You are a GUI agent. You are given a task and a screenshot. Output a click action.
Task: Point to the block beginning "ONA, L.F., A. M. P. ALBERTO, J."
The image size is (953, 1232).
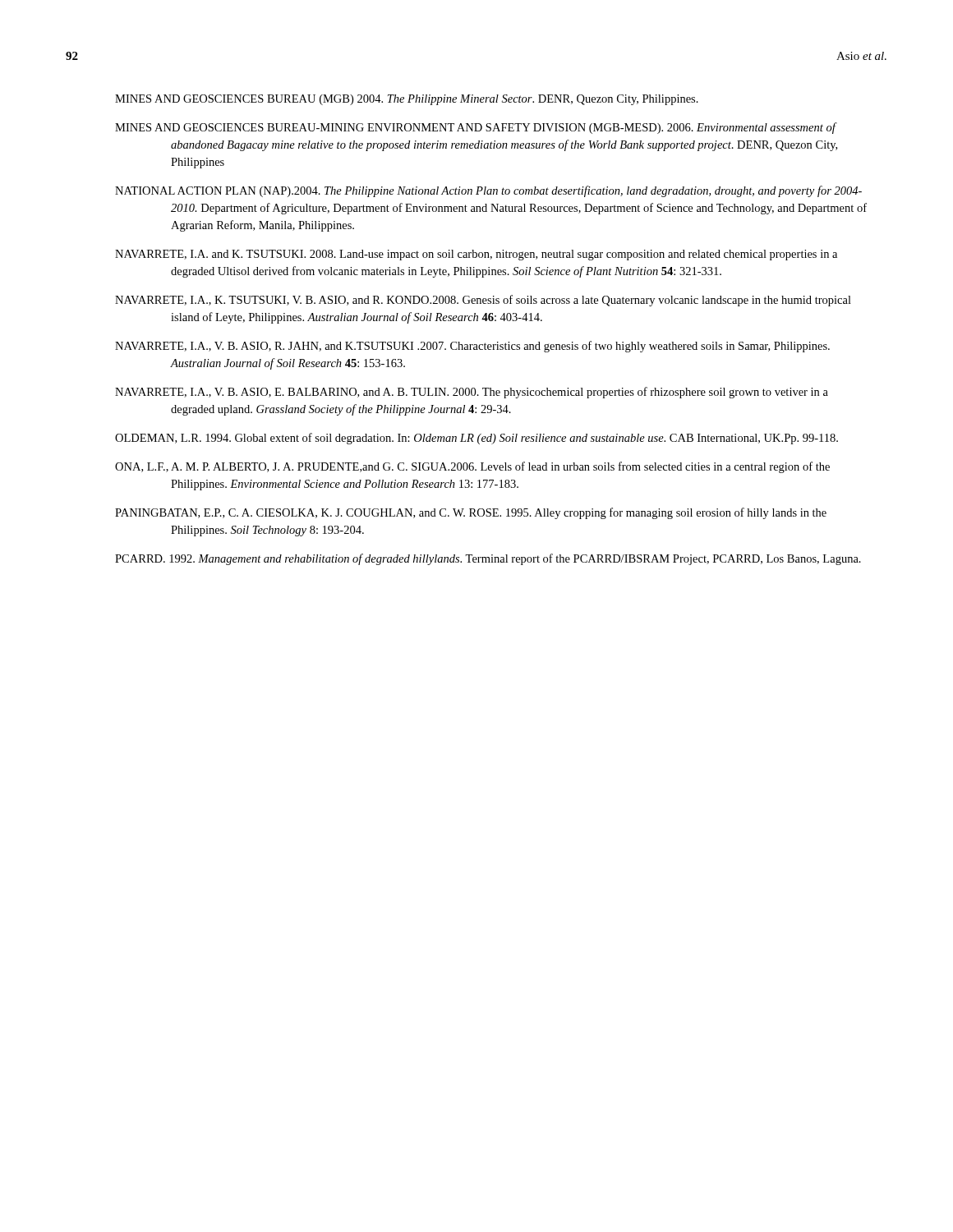pyautogui.click(x=473, y=475)
